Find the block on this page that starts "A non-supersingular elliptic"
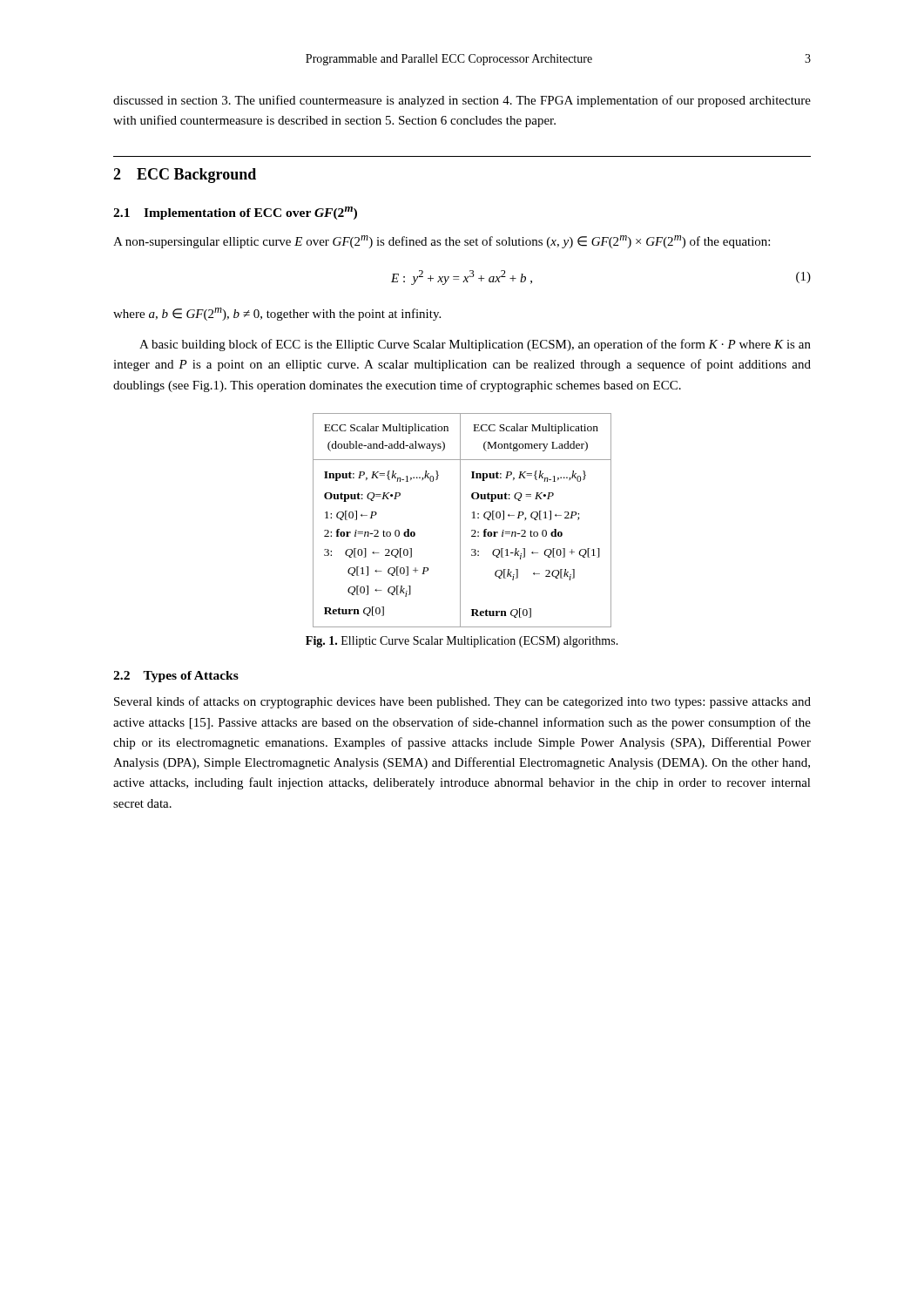This screenshot has height=1307, width=924. tap(442, 239)
